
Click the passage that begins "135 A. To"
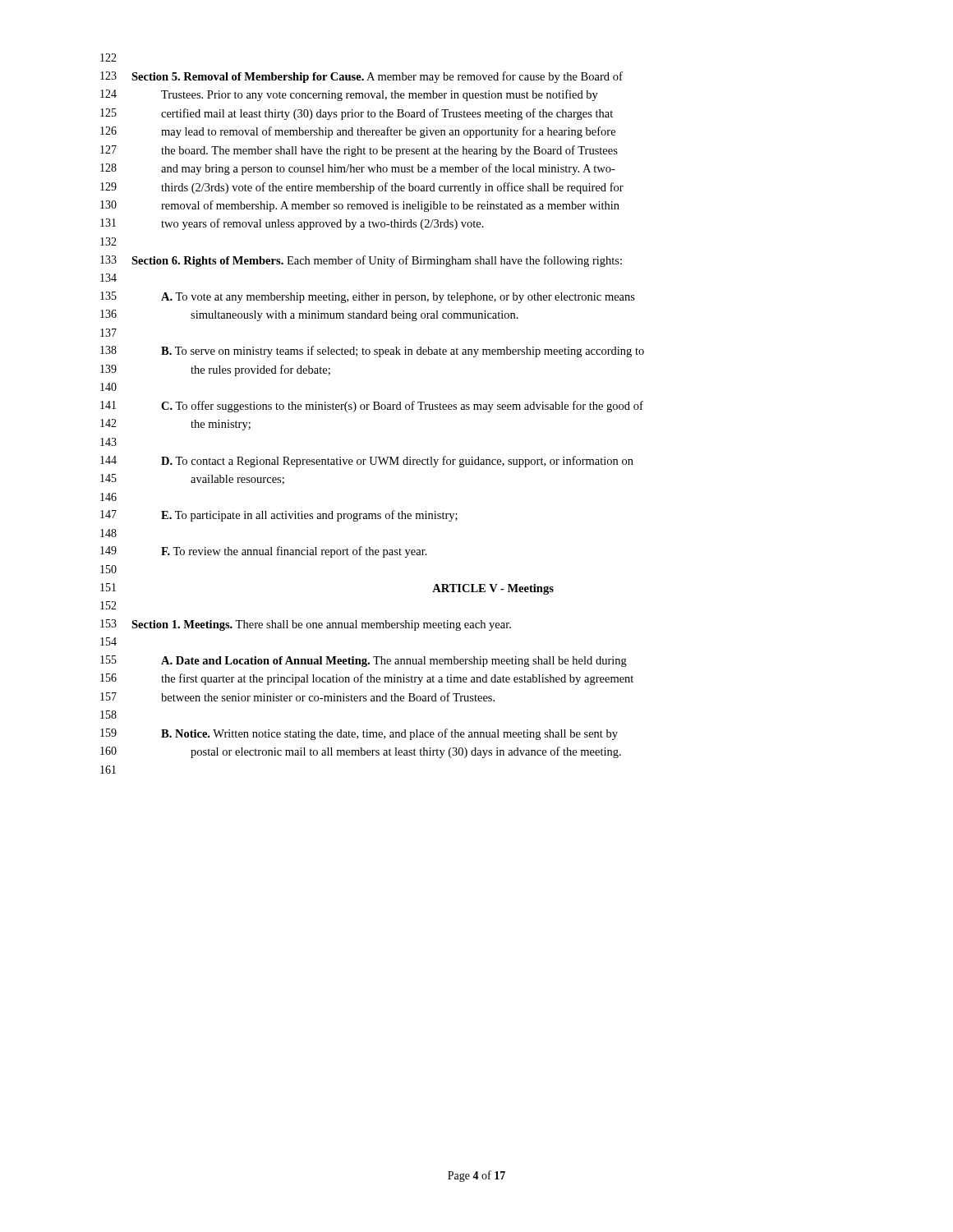(x=468, y=306)
